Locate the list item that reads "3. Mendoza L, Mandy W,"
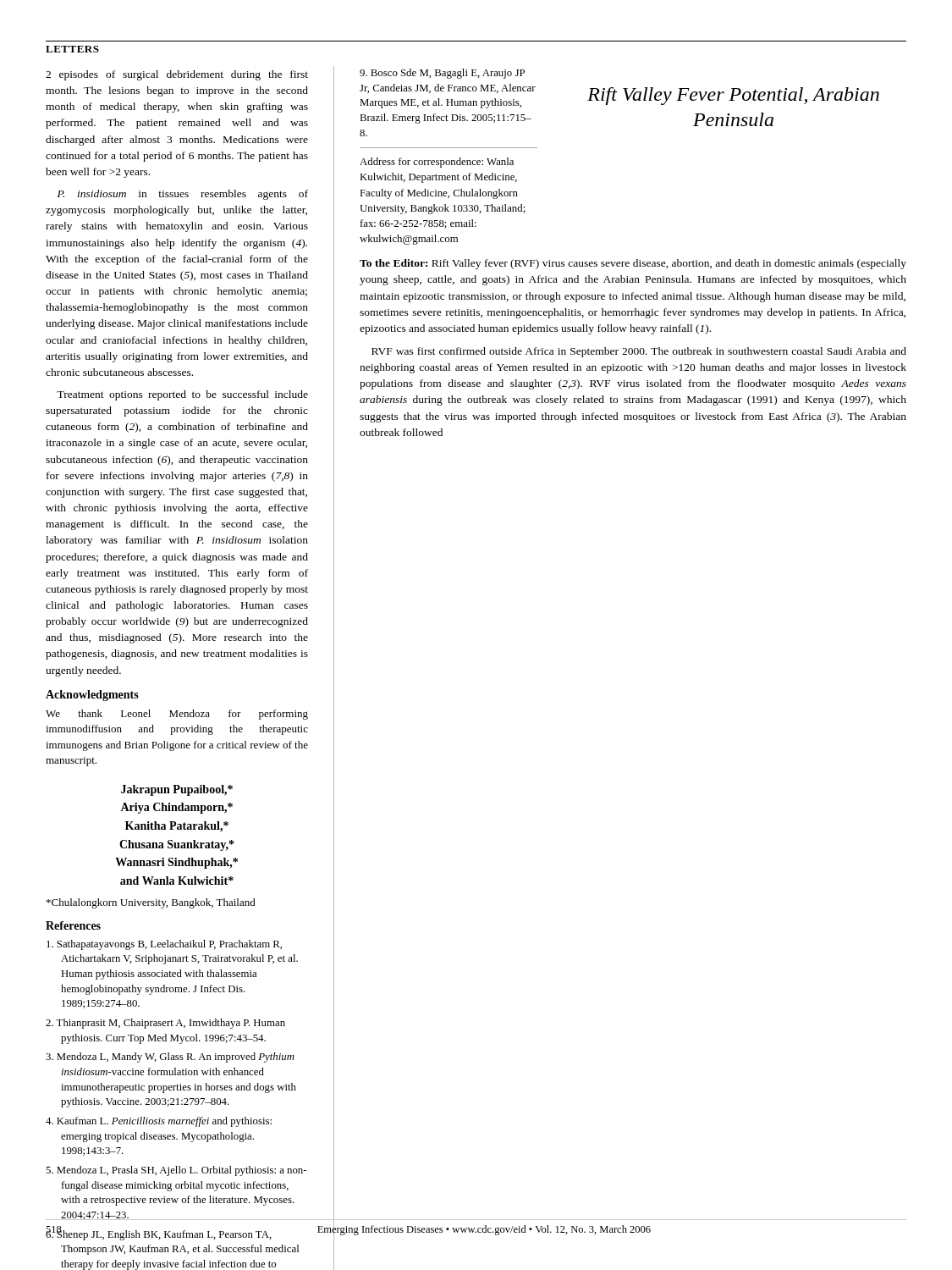Viewport: 952px width, 1270px height. click(x=171, y=1079)
